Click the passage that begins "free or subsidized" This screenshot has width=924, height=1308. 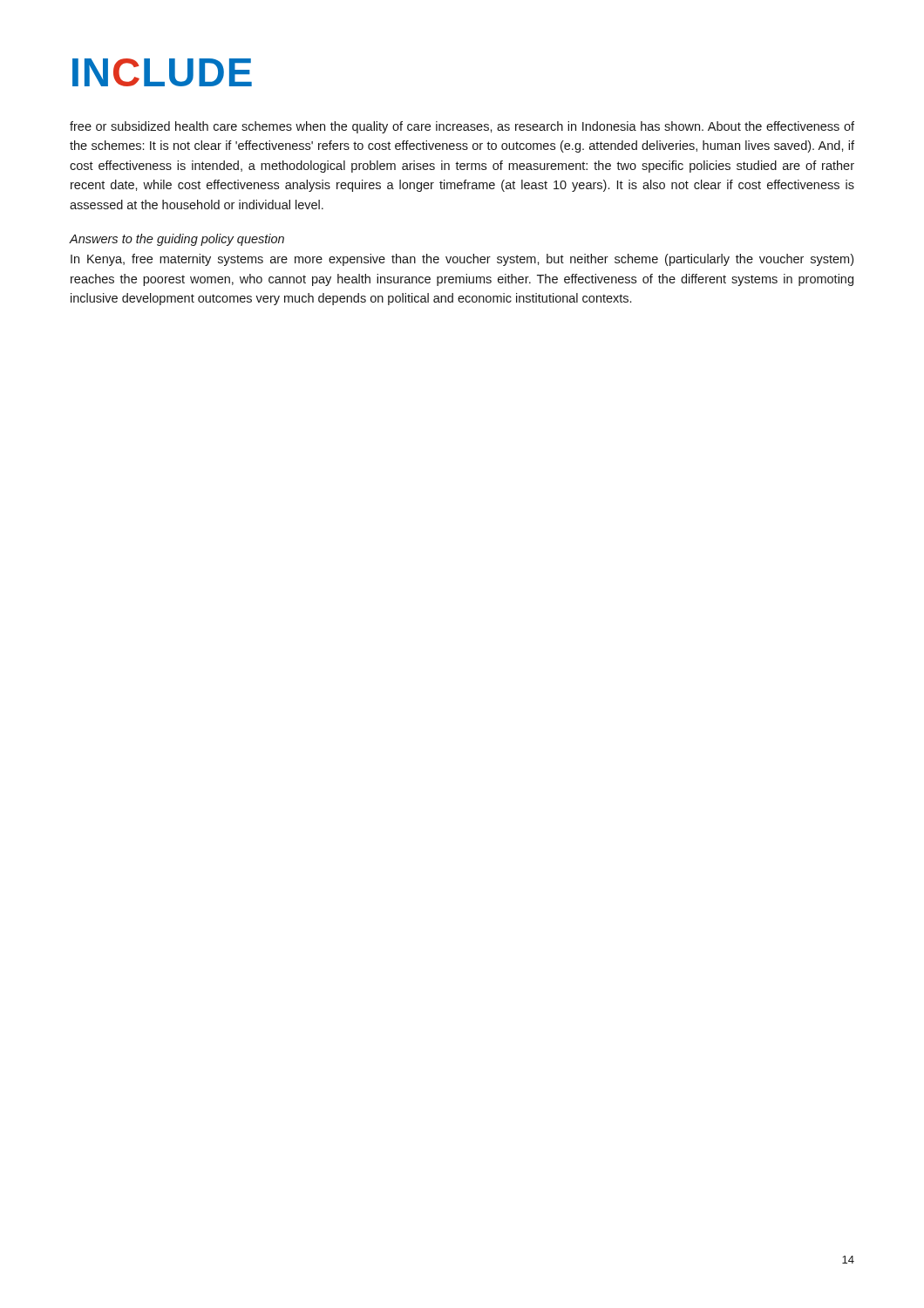(x=462, y=166)
